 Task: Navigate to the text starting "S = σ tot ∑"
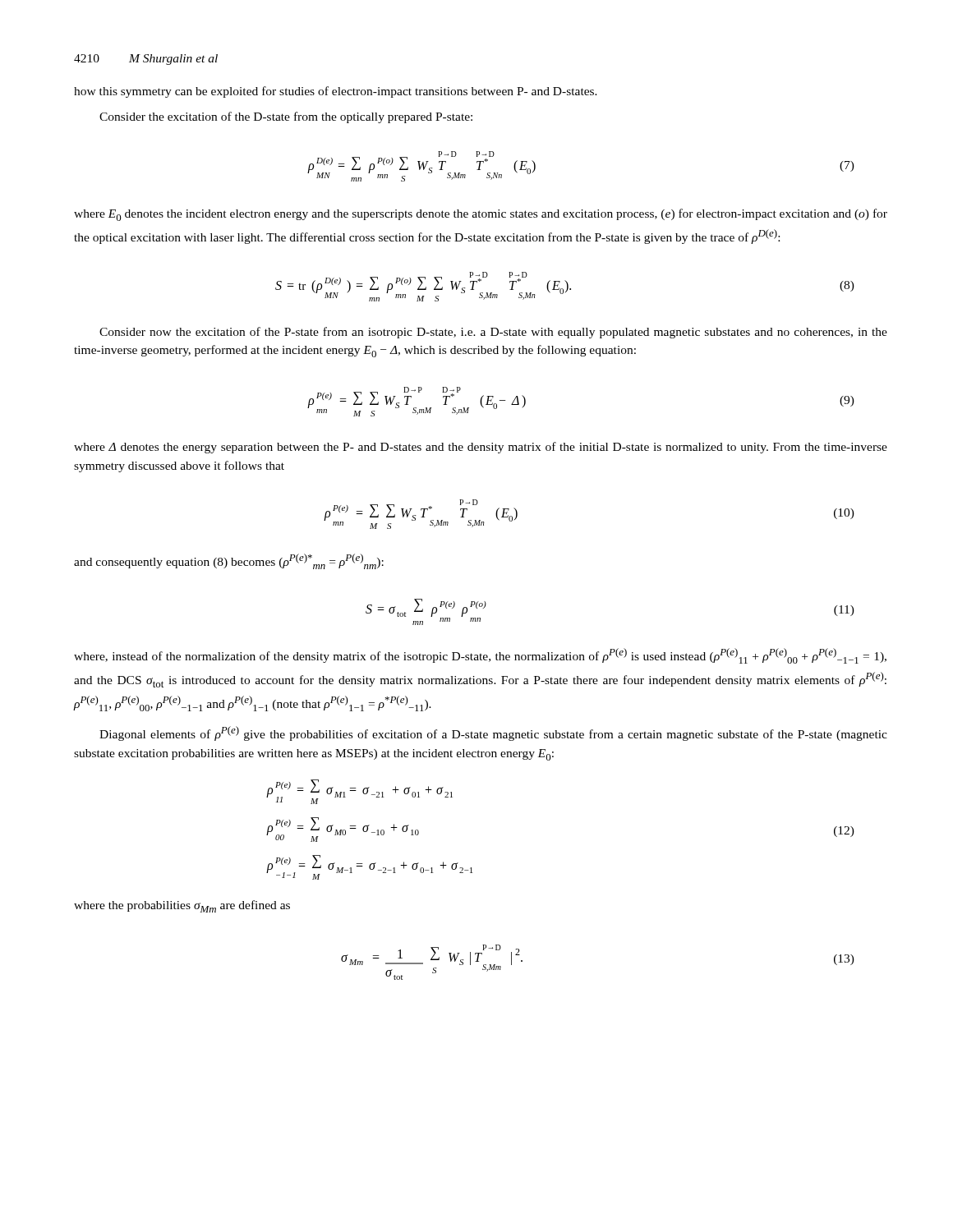418,611
